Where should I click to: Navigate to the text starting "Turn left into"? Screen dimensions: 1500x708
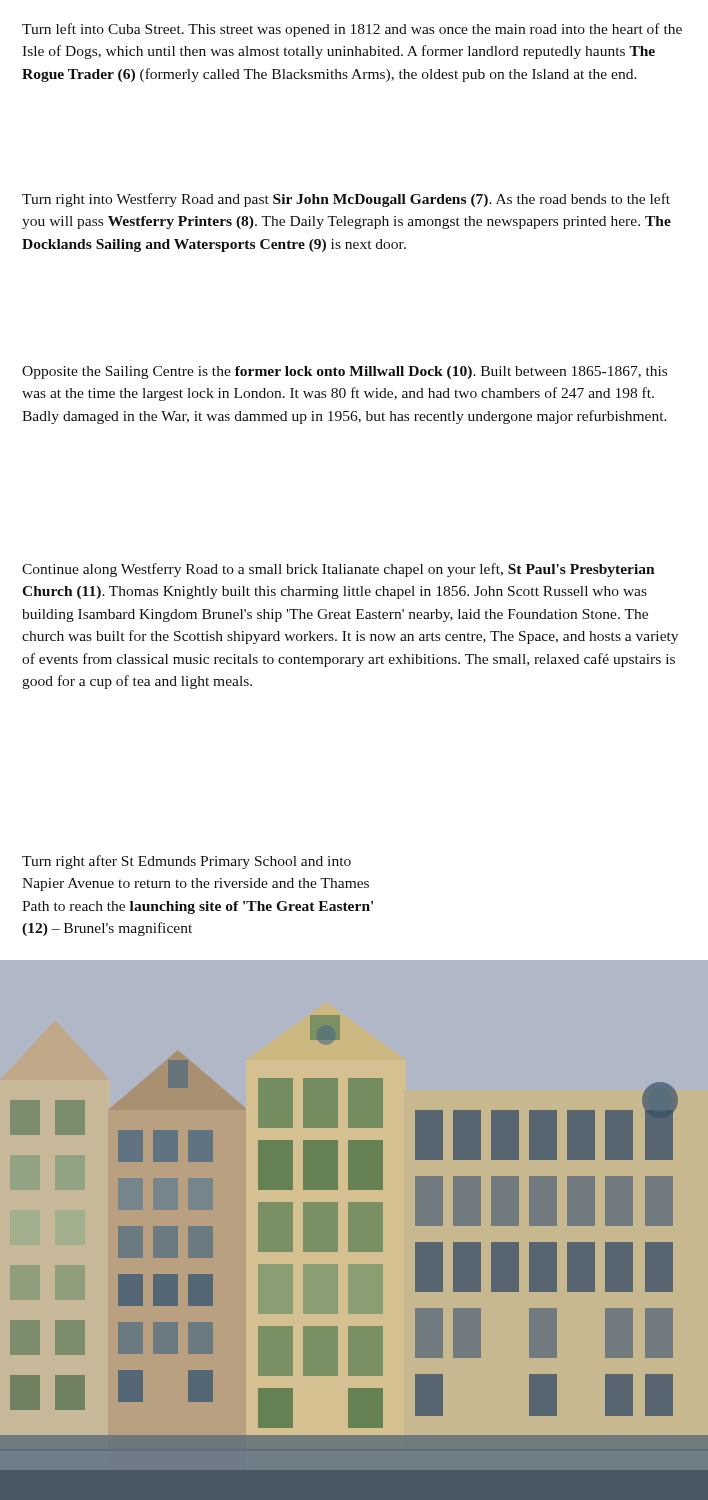[x=352, y=51]
